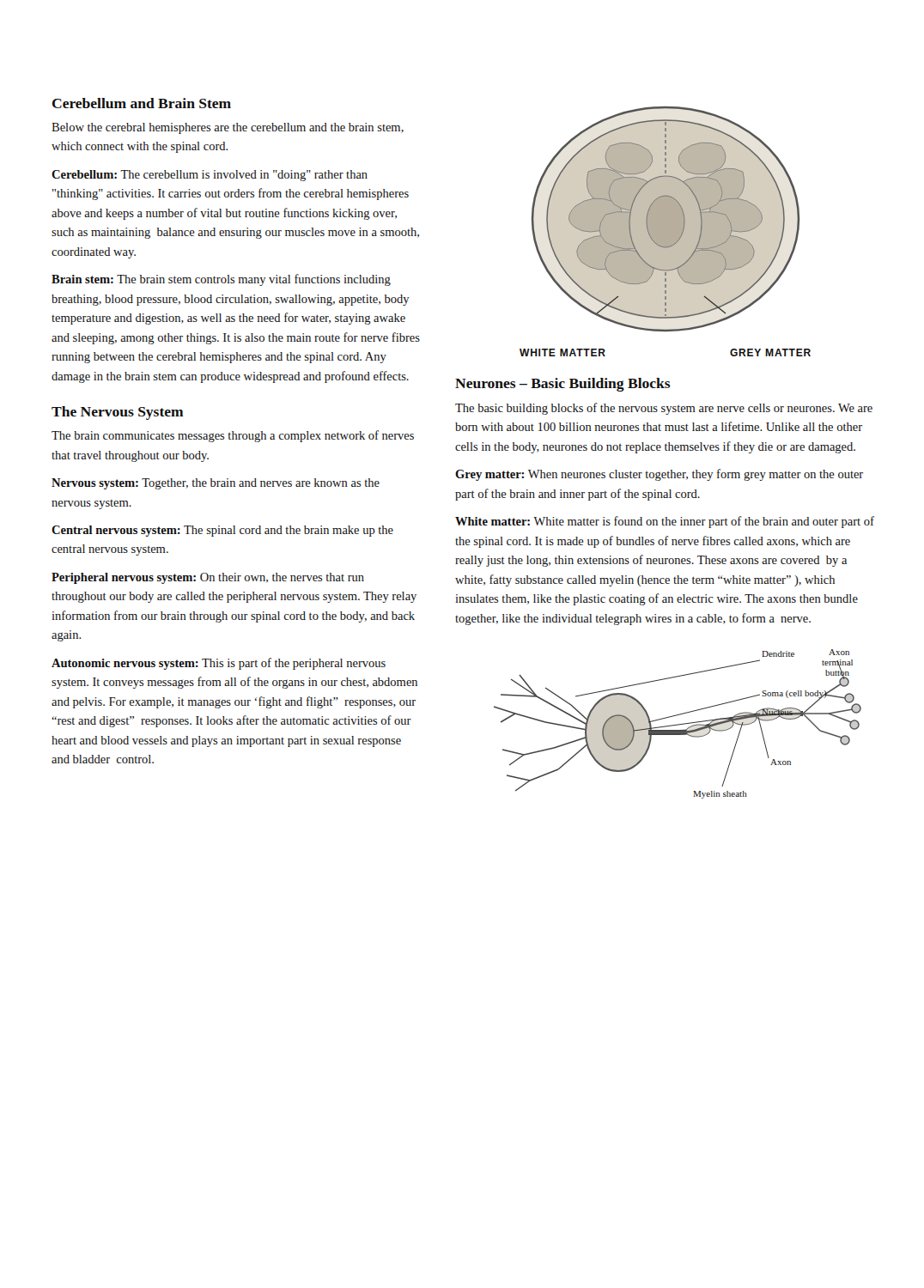This screenshot has width=924, height=1288.
Task: Select the element starting "Below the cerebral hemispheres are the"
Action: 228,137
